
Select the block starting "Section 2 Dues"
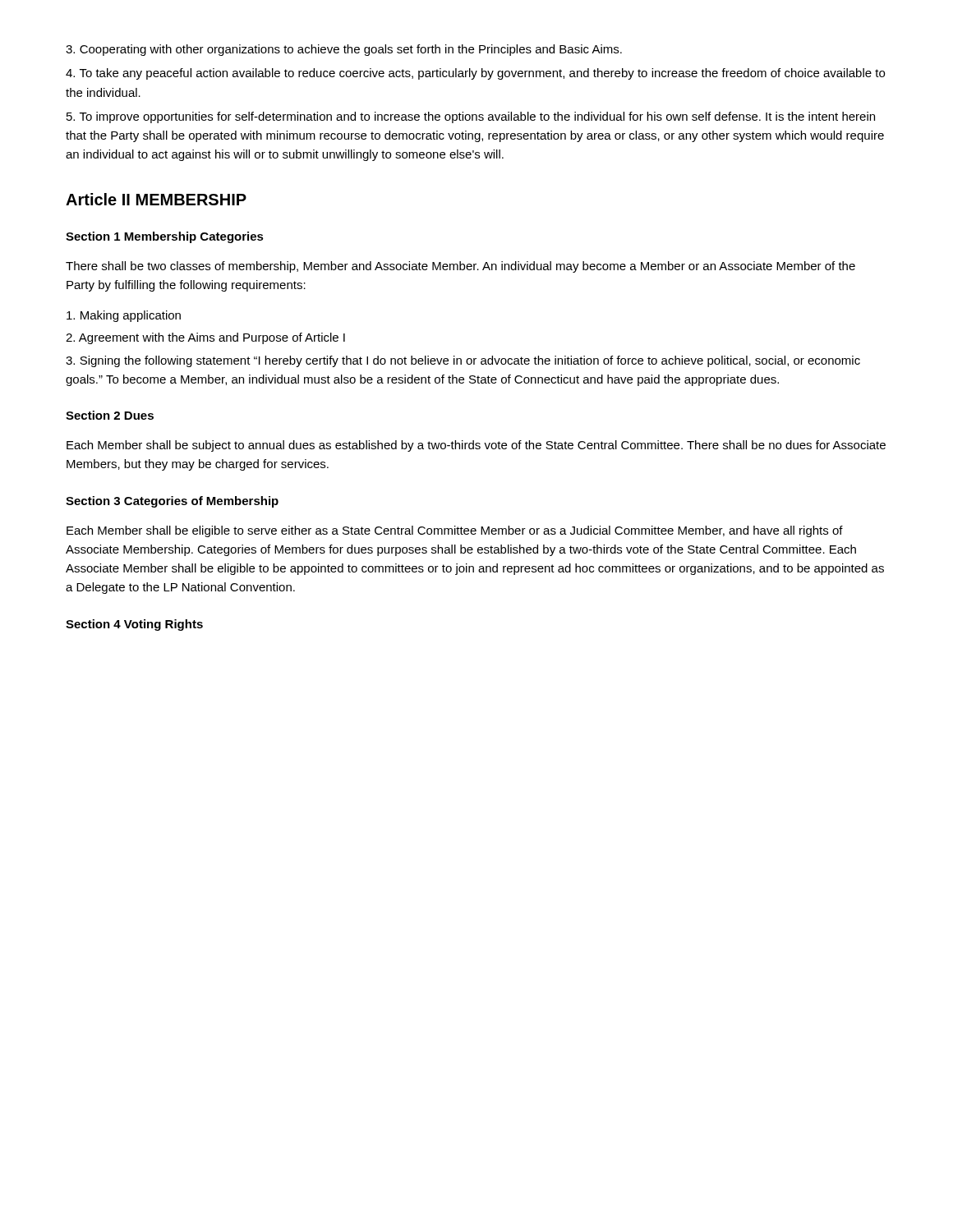tap(110, 415)
